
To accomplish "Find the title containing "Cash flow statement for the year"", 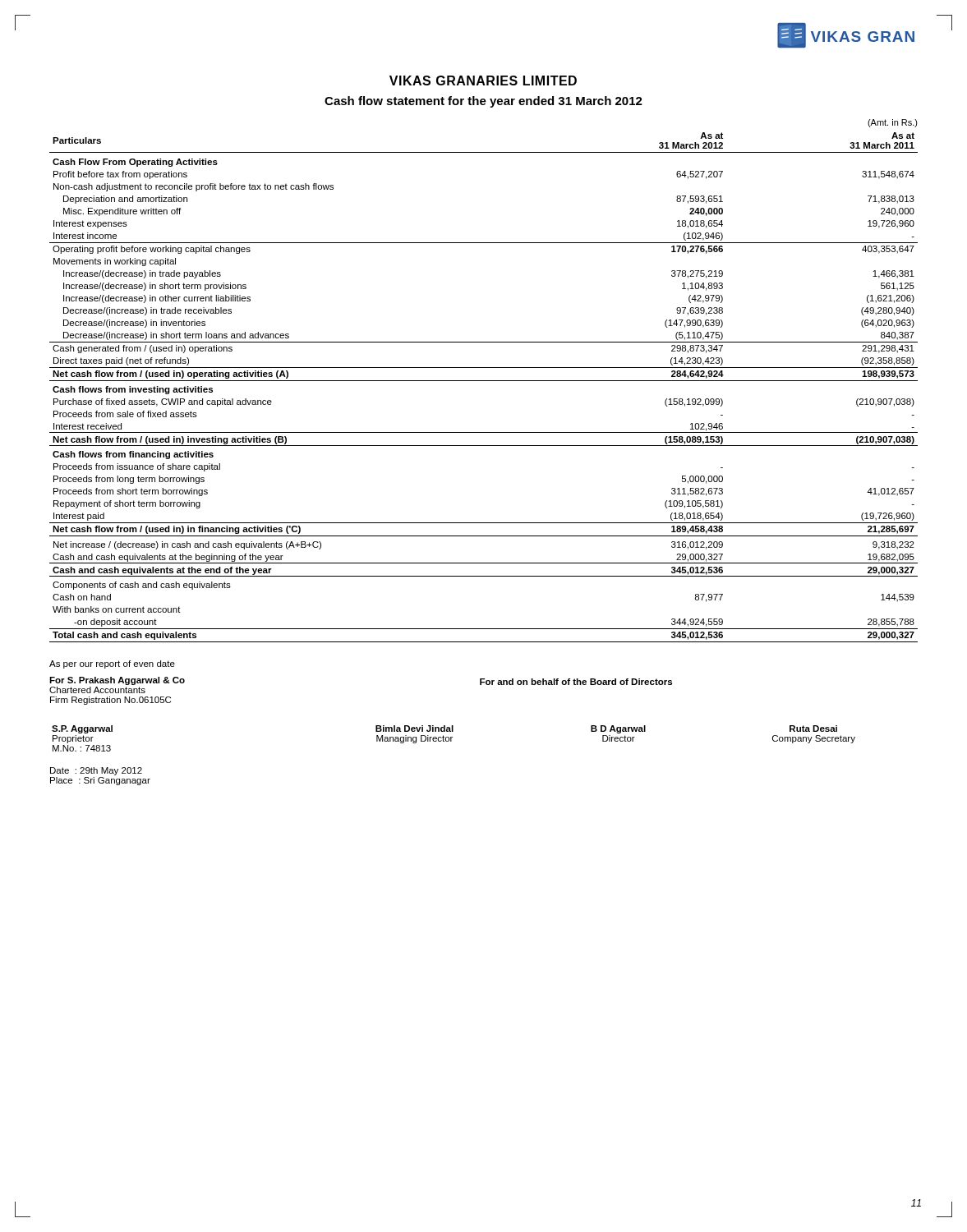I will point(484,101).
